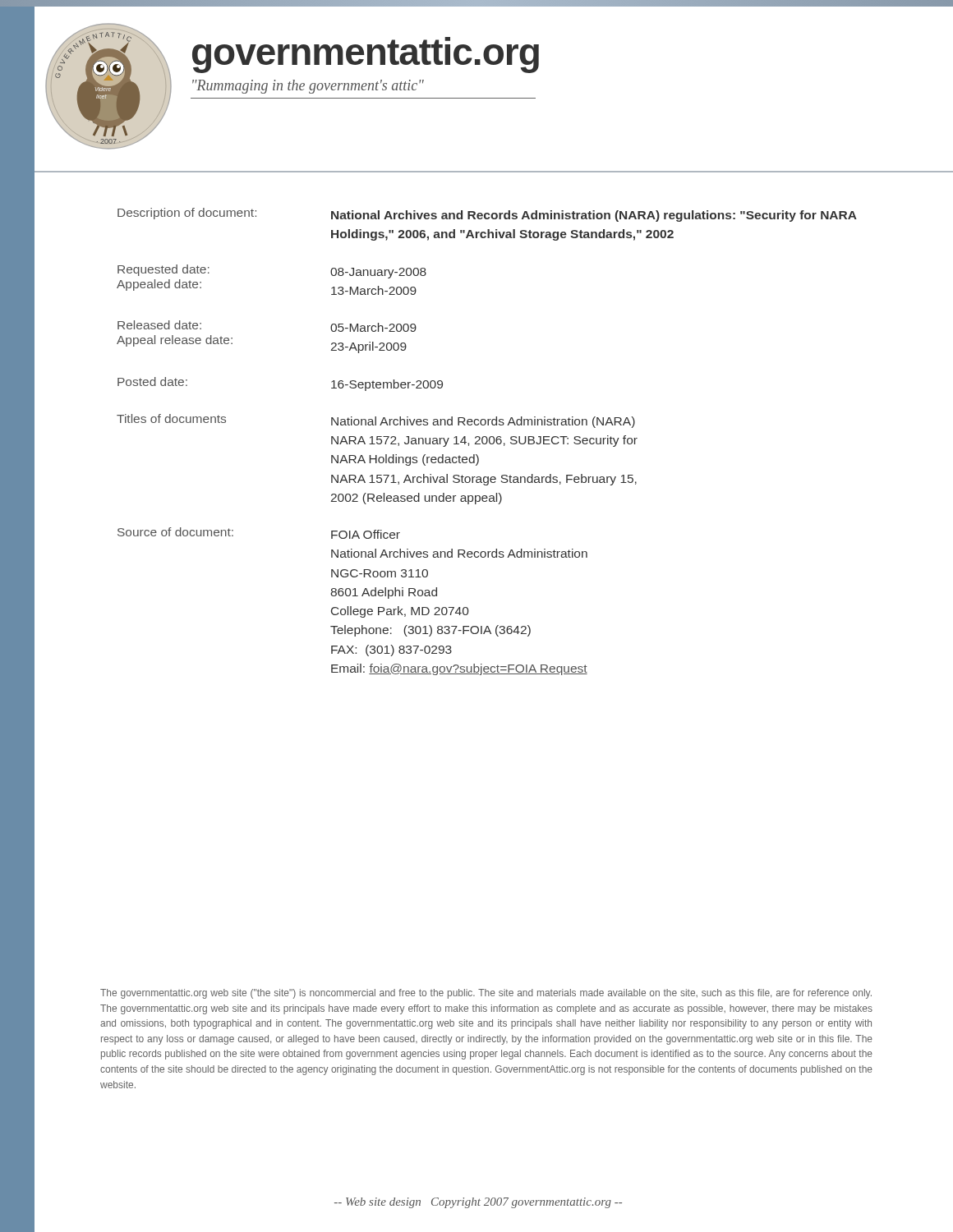This screenshot has height=1232, width=953.
Task: Locate the block of text that opens with "Released date: Appeal"
Action: [x=175, y=332]
